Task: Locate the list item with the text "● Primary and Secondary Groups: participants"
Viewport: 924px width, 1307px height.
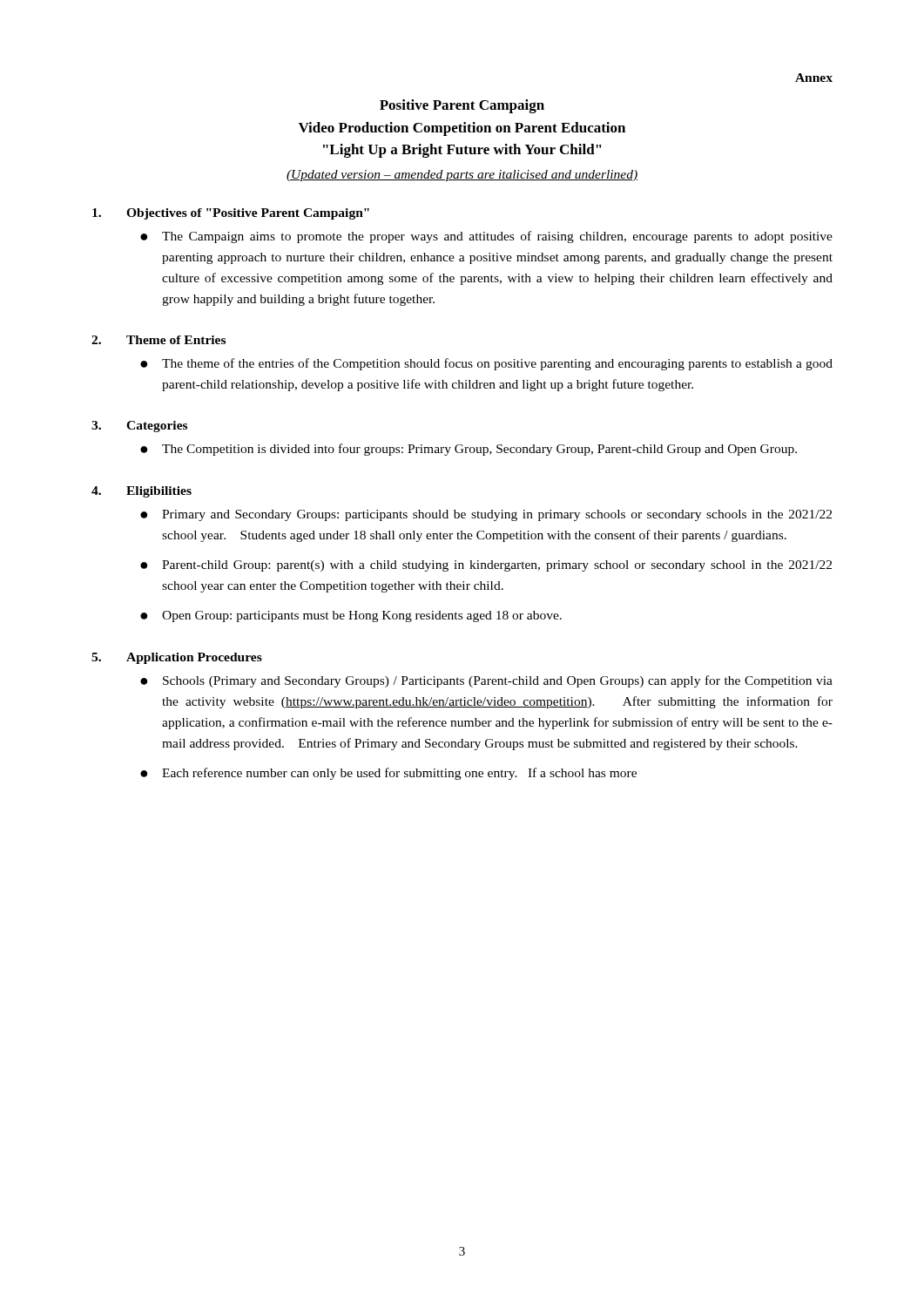Action: pos(486,524)
